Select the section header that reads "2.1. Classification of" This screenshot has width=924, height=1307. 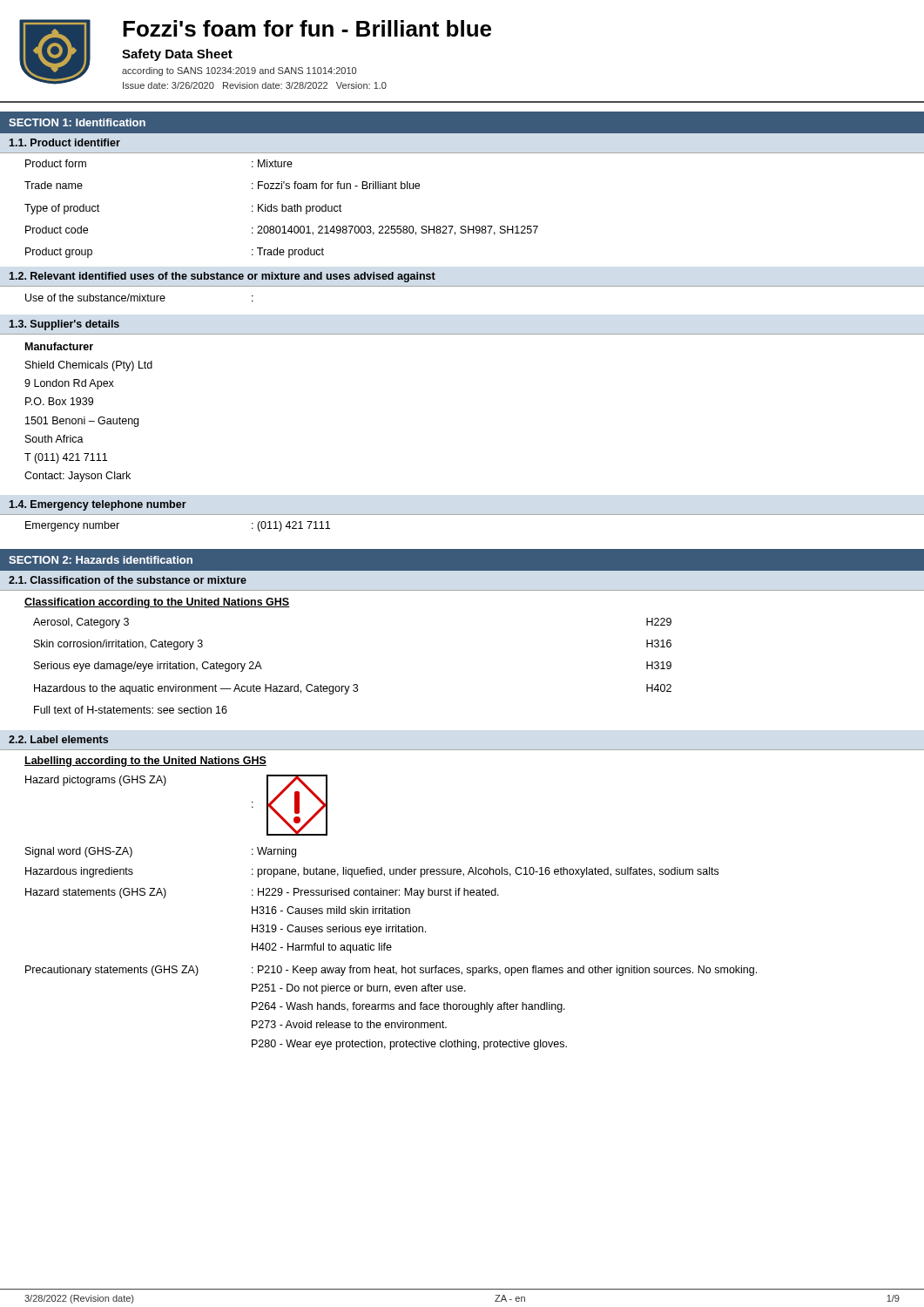128,580
